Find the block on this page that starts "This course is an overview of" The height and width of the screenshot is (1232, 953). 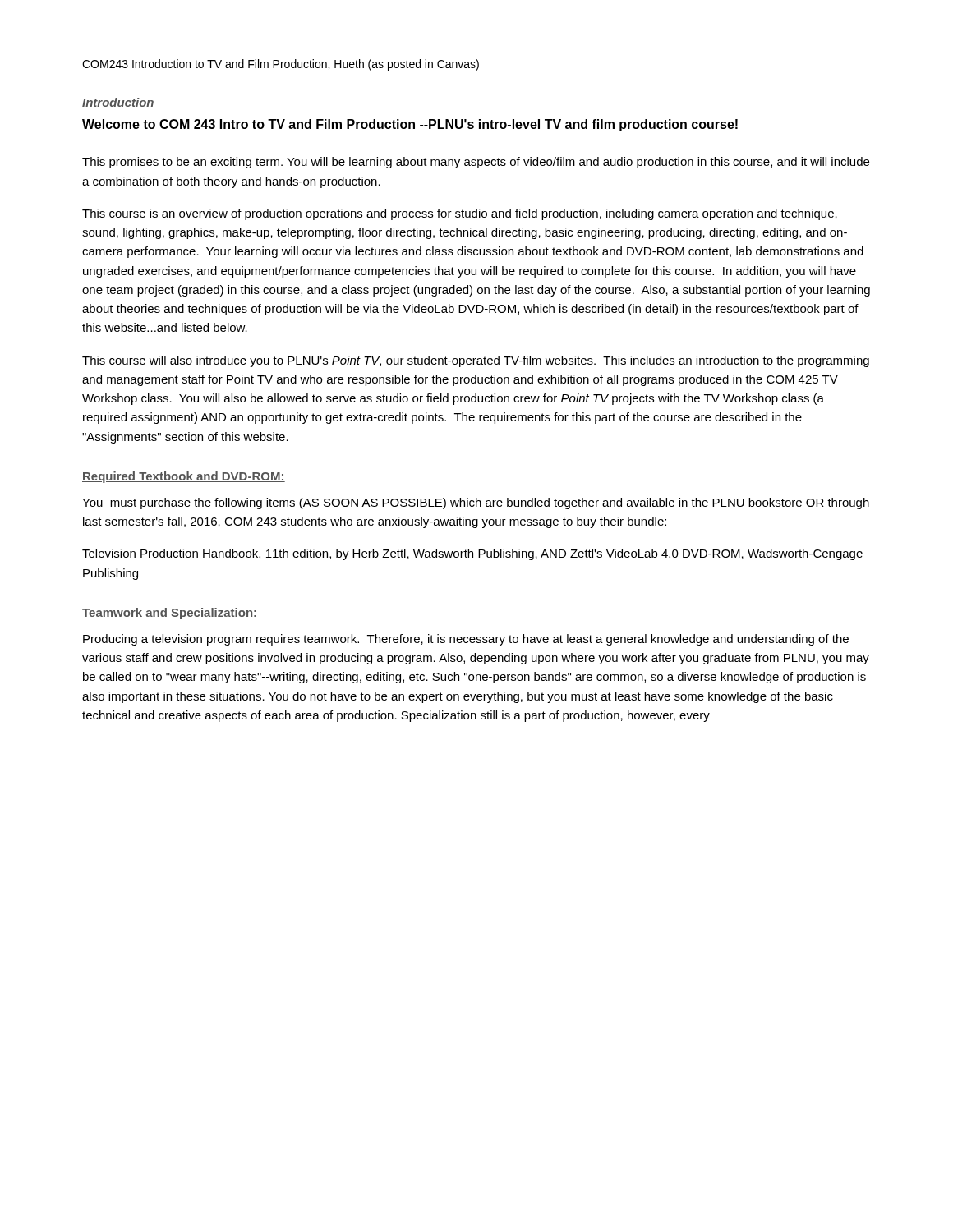point(476,270)
